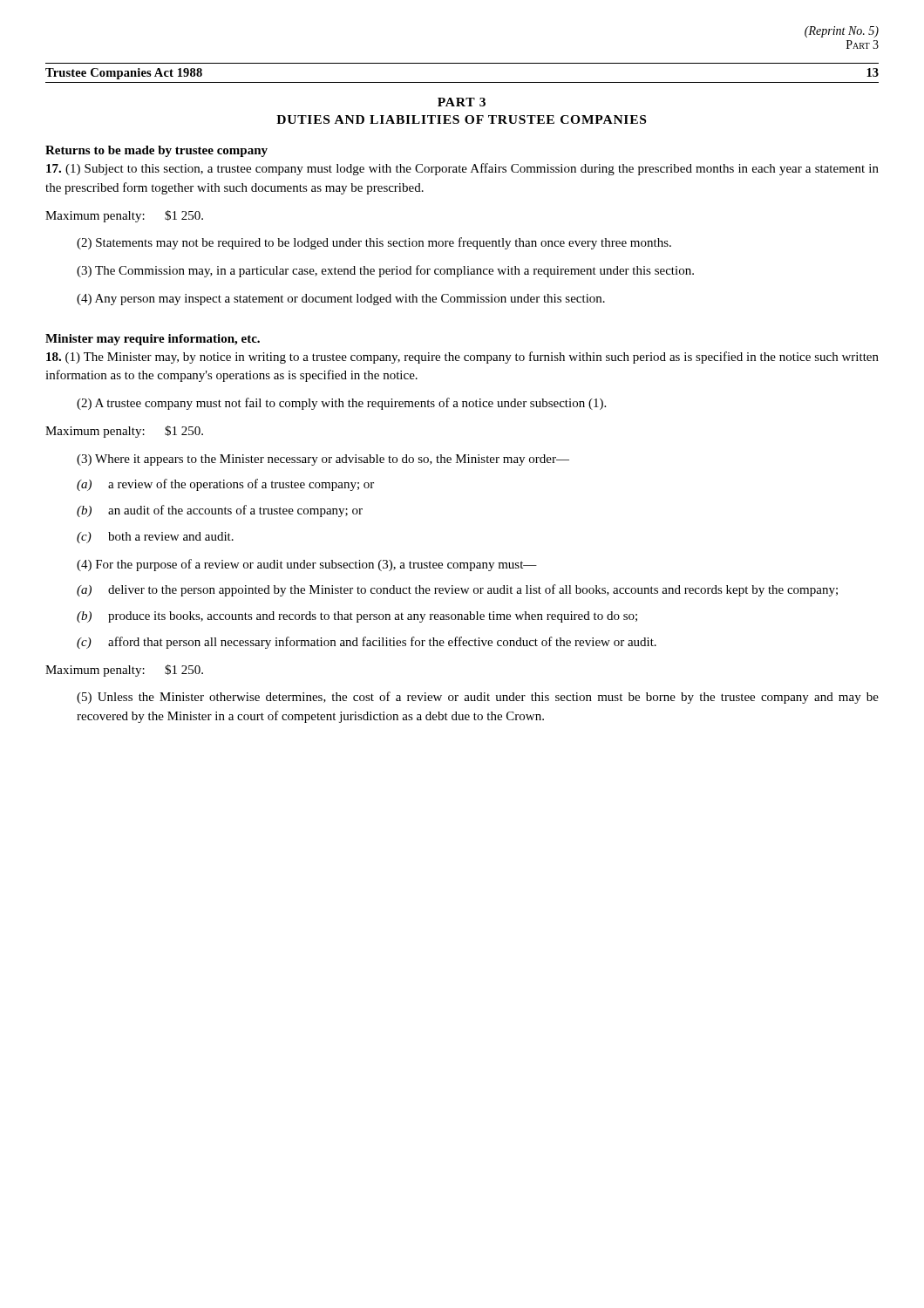Find the block on this page that starts "(3) Where it appears to the Minister"
924x1308 pixels.
323,458
